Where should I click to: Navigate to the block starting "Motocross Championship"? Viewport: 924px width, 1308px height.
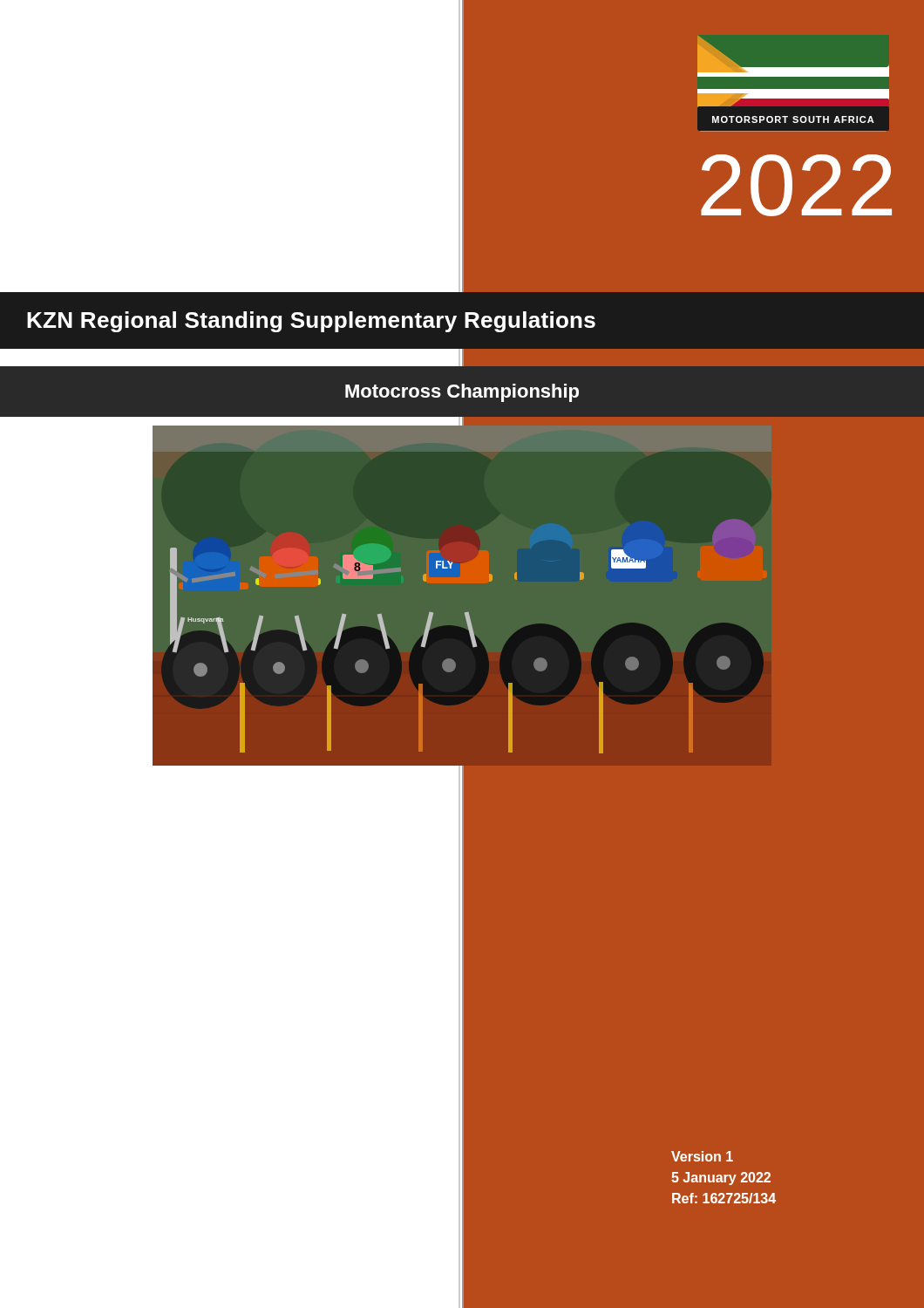tap(462, 391)
